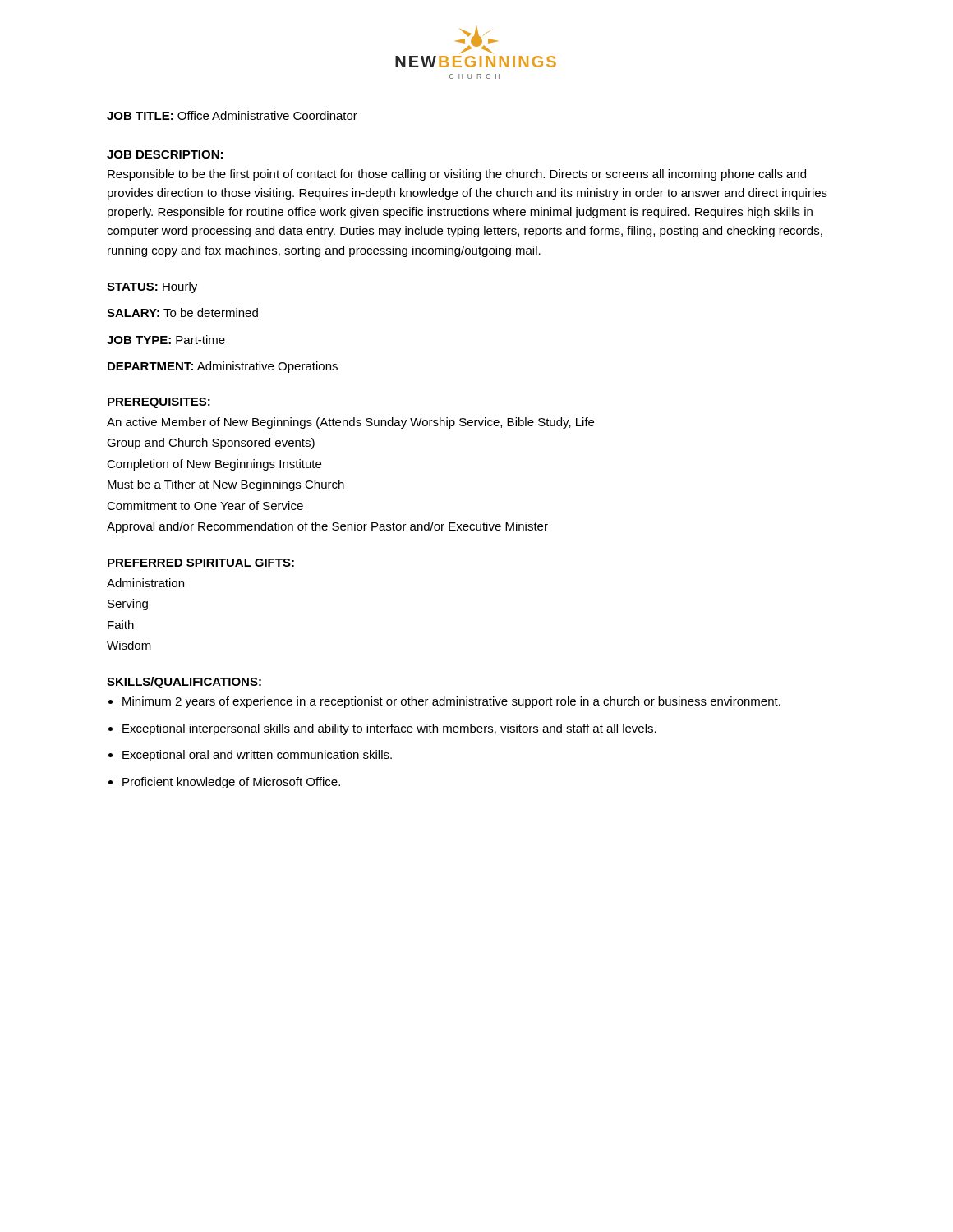Find the list item that reads "Must be a Tither at New Beginnings"
This screenshot has width=953, height=1232.
pos(226,484)
